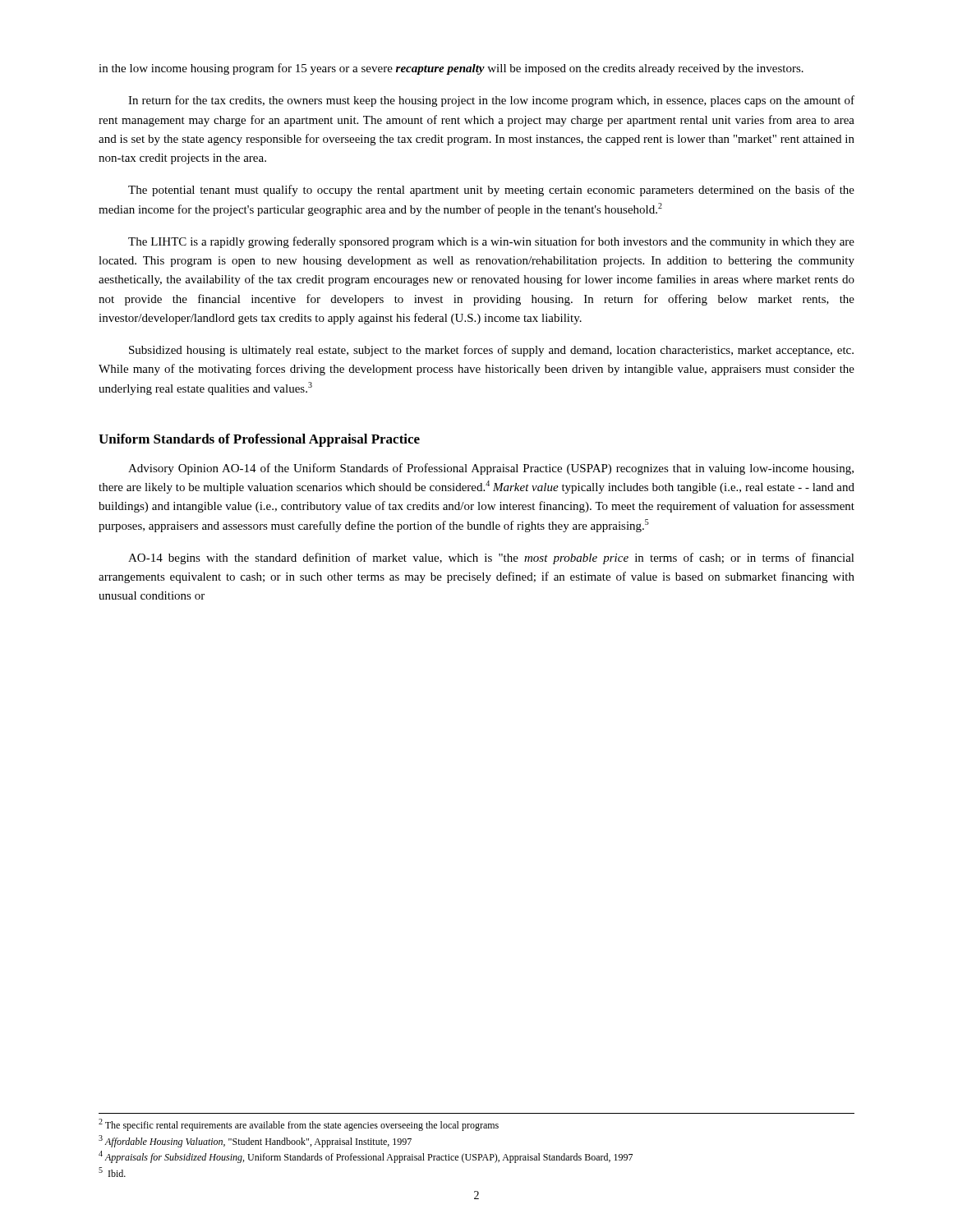The width and height of the screenshot is (953, 1232).
Task: Find the text block that reads "AO-14 begins with the"
Action: tap(476, 577)
